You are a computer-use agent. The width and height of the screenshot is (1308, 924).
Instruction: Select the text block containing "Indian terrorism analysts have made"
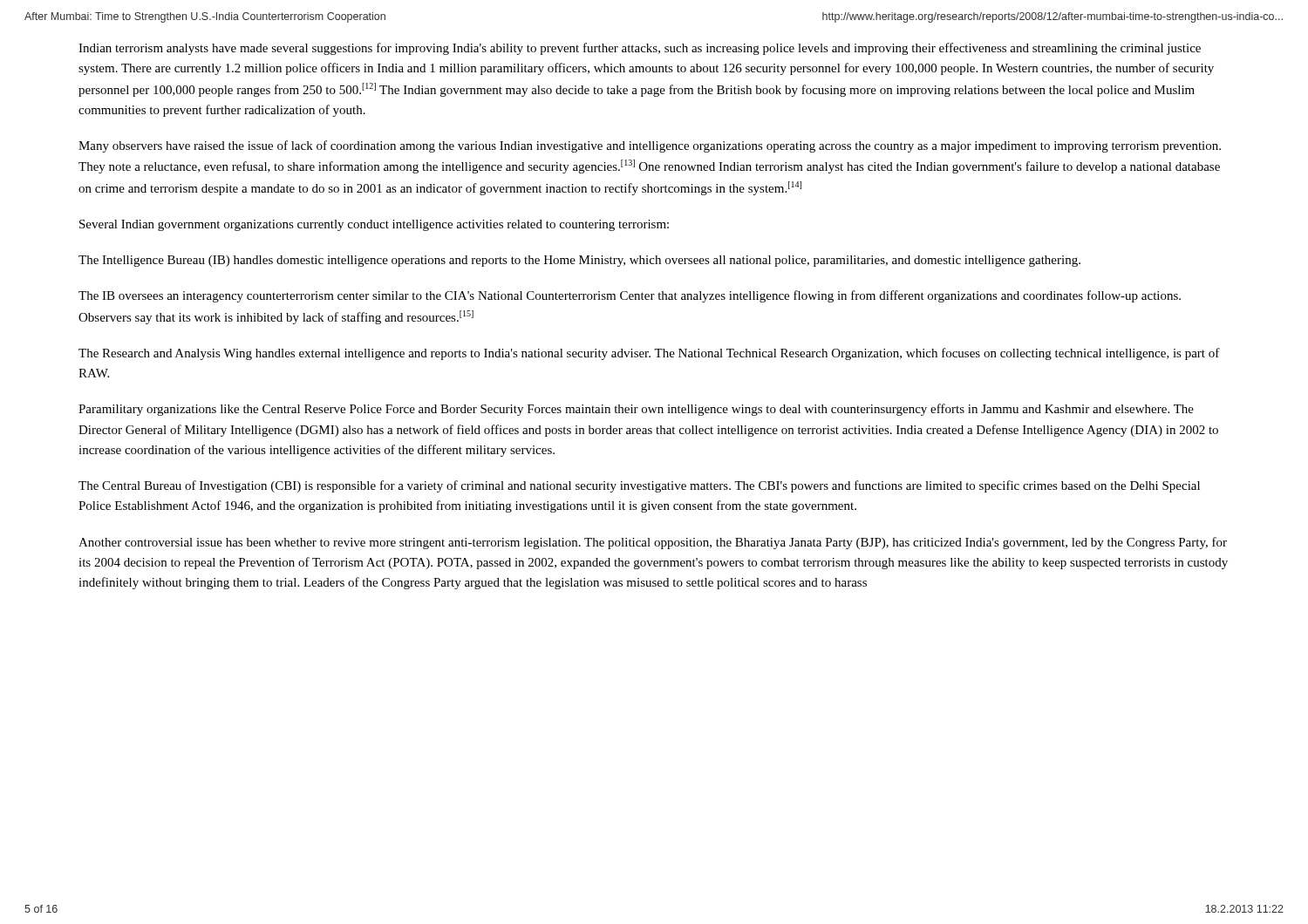(x=646, y=79)
